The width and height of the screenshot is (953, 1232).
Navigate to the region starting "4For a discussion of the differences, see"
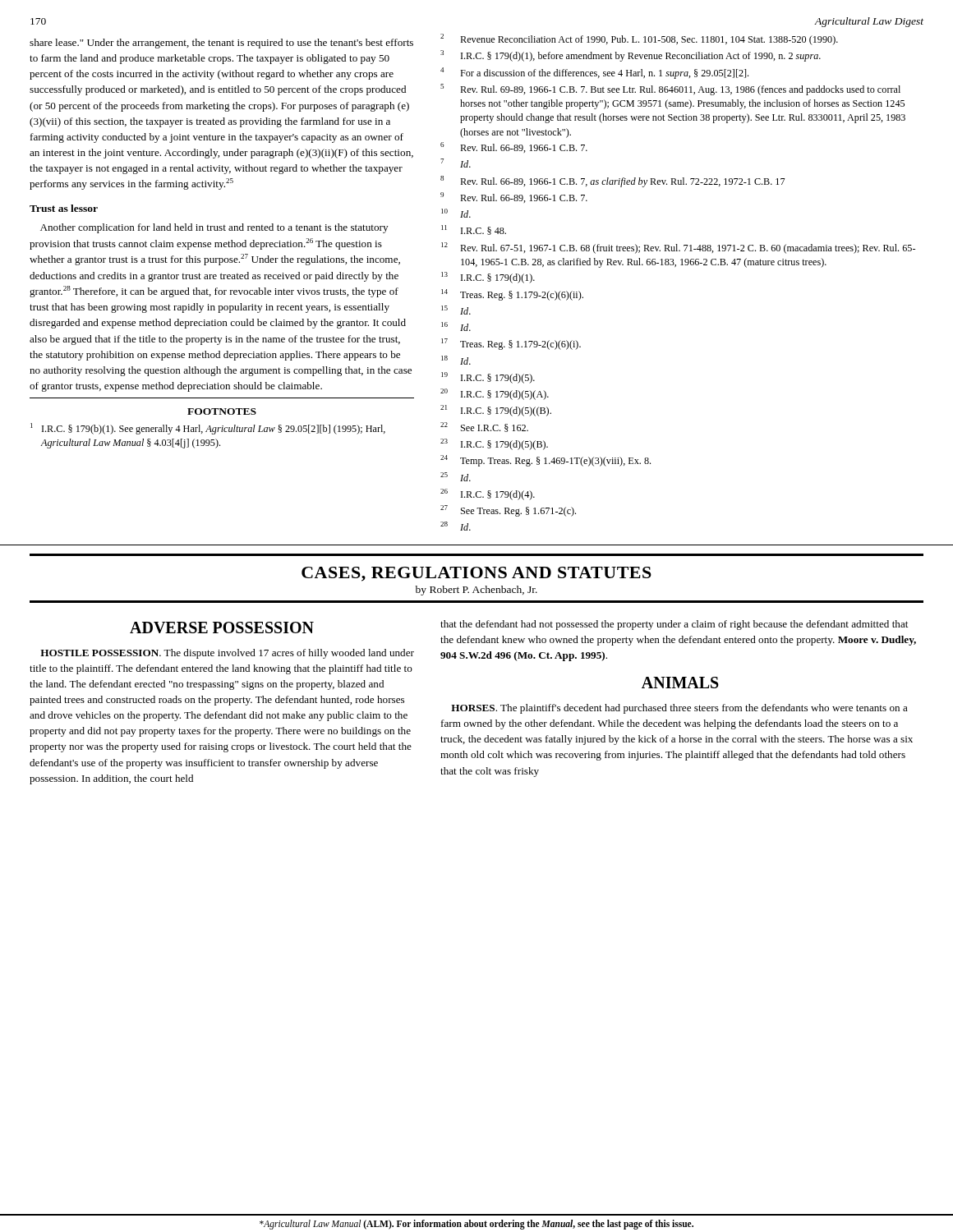(680, 74)
